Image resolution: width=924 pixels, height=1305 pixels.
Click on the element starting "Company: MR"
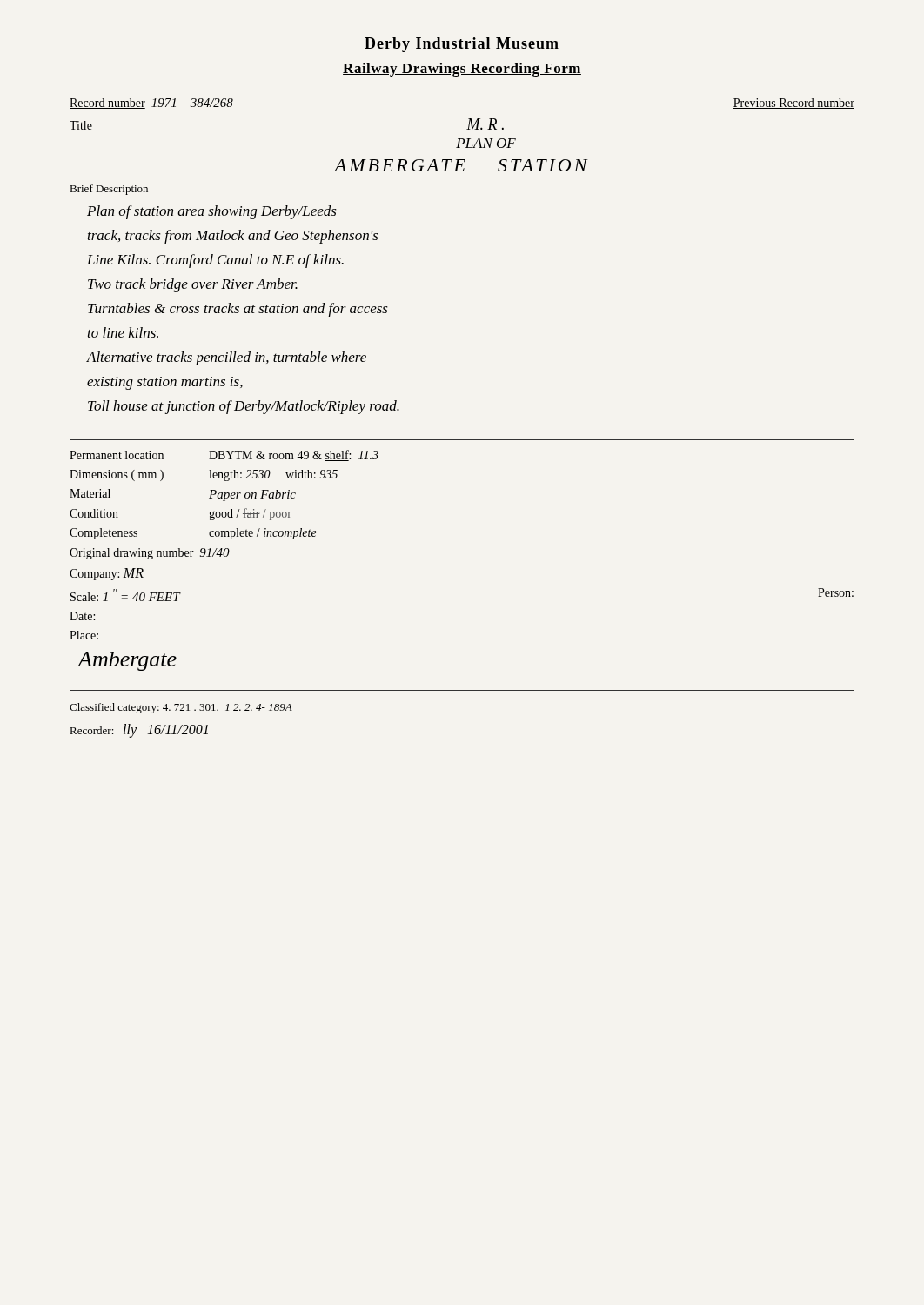[107, 573]
